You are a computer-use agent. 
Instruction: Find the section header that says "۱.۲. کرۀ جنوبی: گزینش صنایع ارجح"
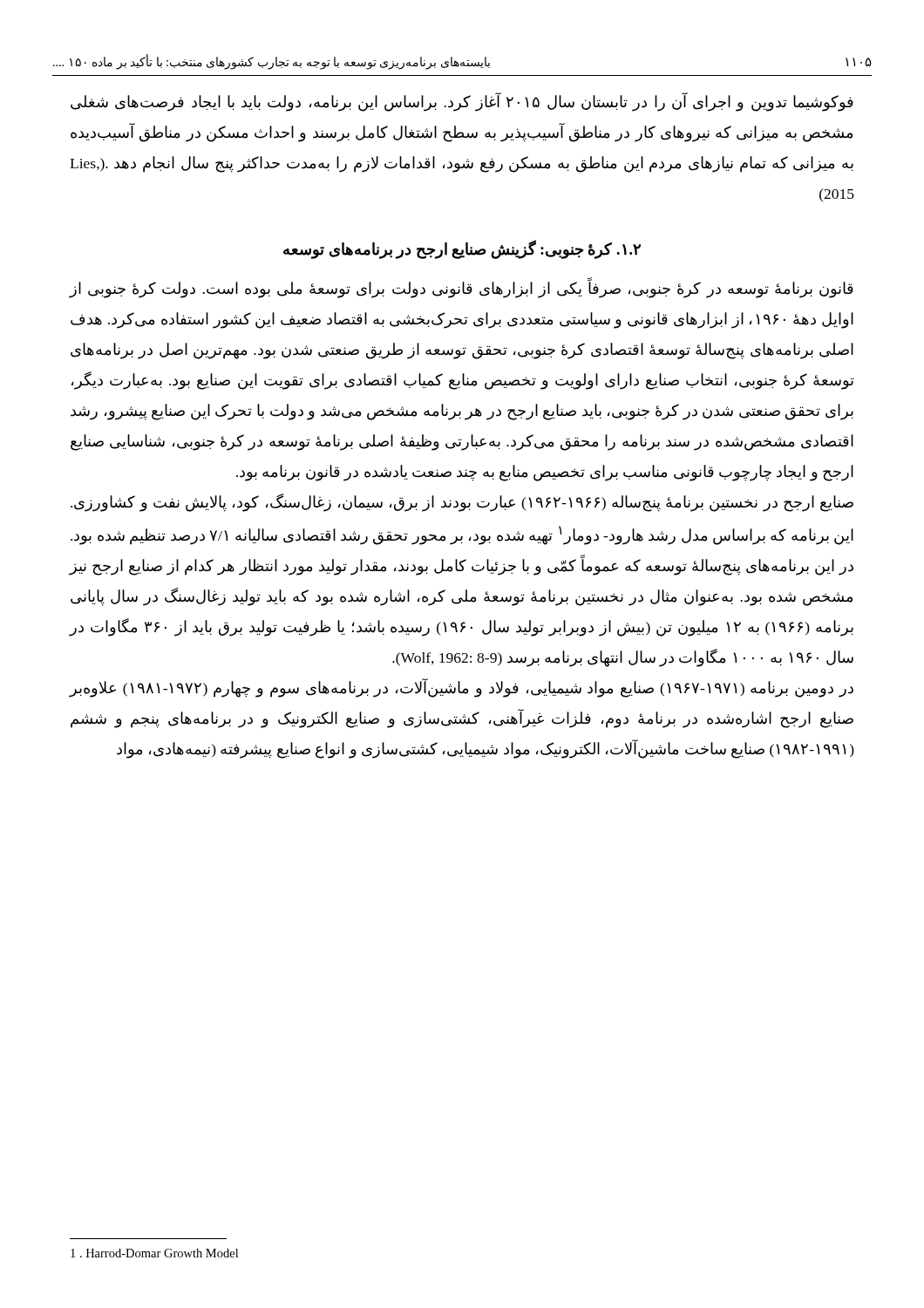(462, 249)
